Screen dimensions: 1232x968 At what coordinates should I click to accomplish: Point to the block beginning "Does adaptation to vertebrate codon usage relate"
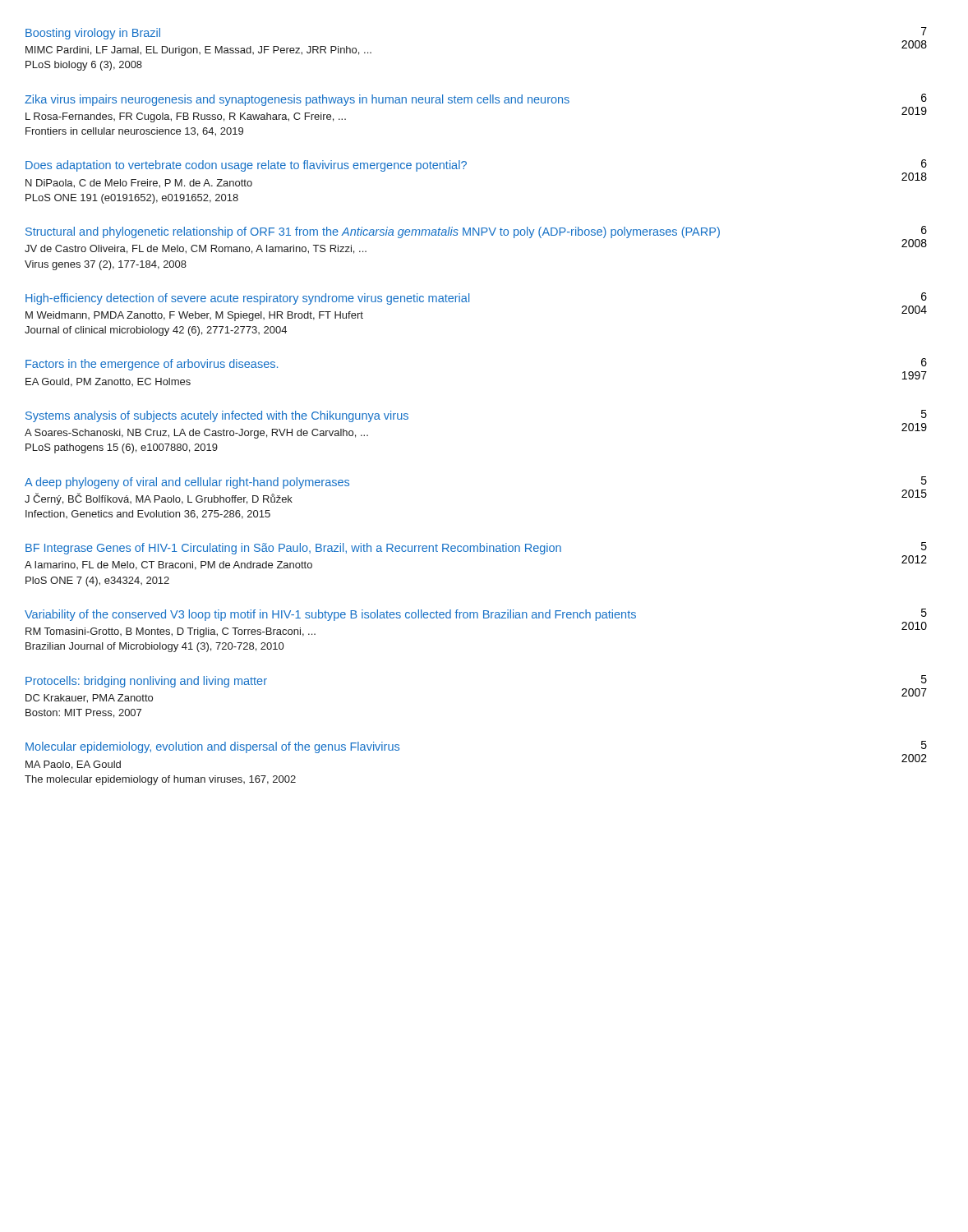pos(232,169)
